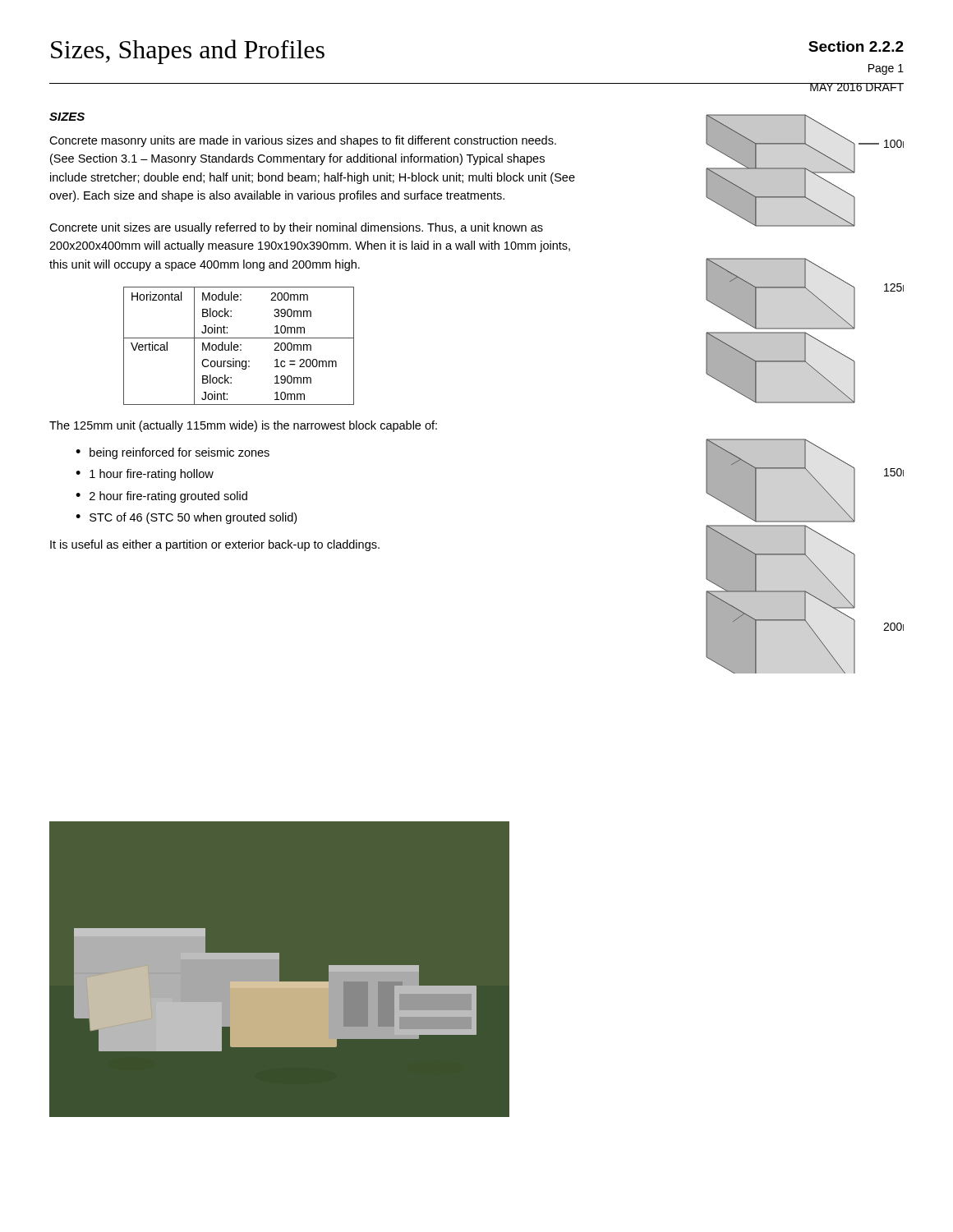Viewport: 953px width, 1232px height.
Task: Select the table that reads "1c = 200mm"
Action: pyautogui.click(x=353, y=346)
